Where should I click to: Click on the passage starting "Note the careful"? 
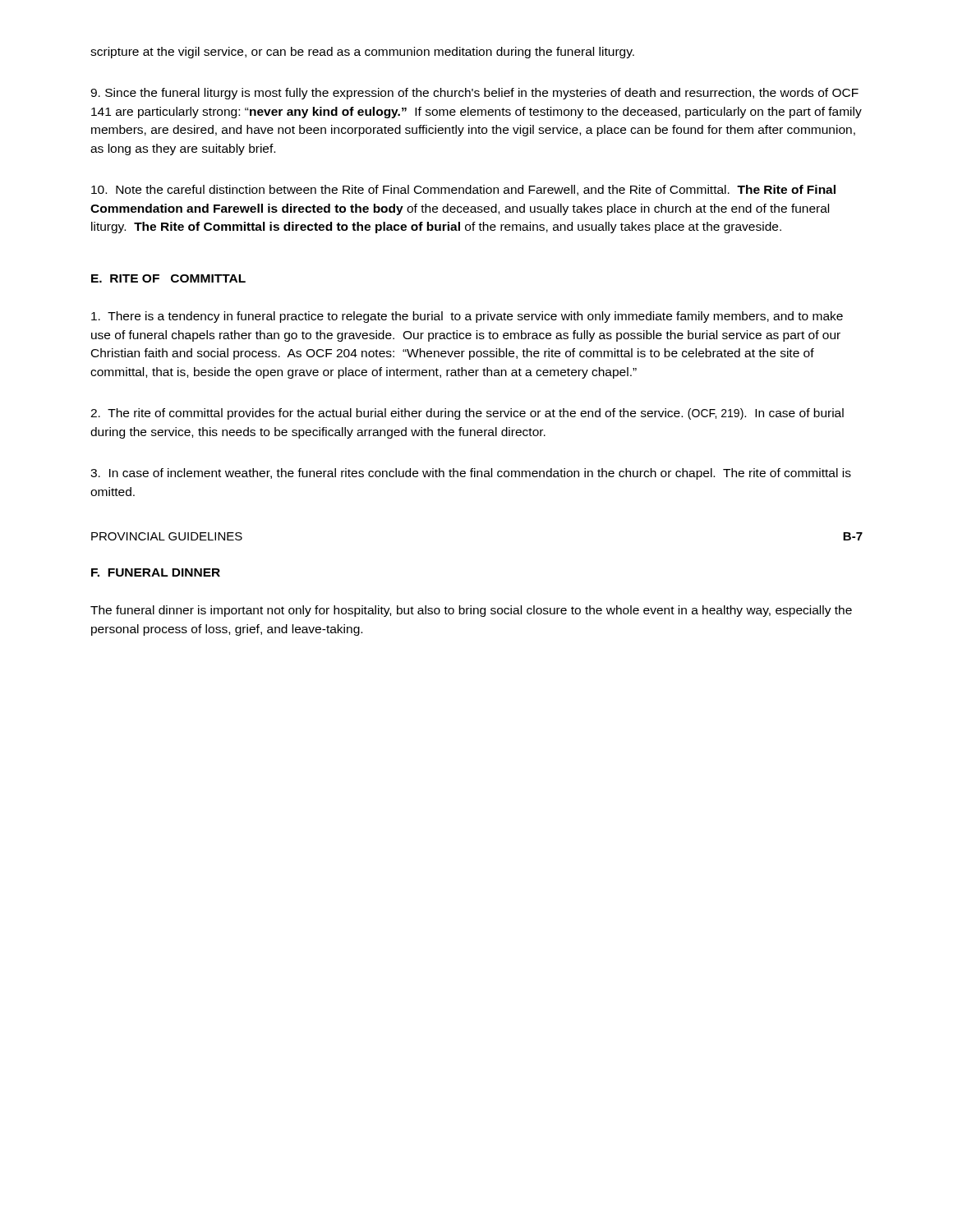click(463, 208)
